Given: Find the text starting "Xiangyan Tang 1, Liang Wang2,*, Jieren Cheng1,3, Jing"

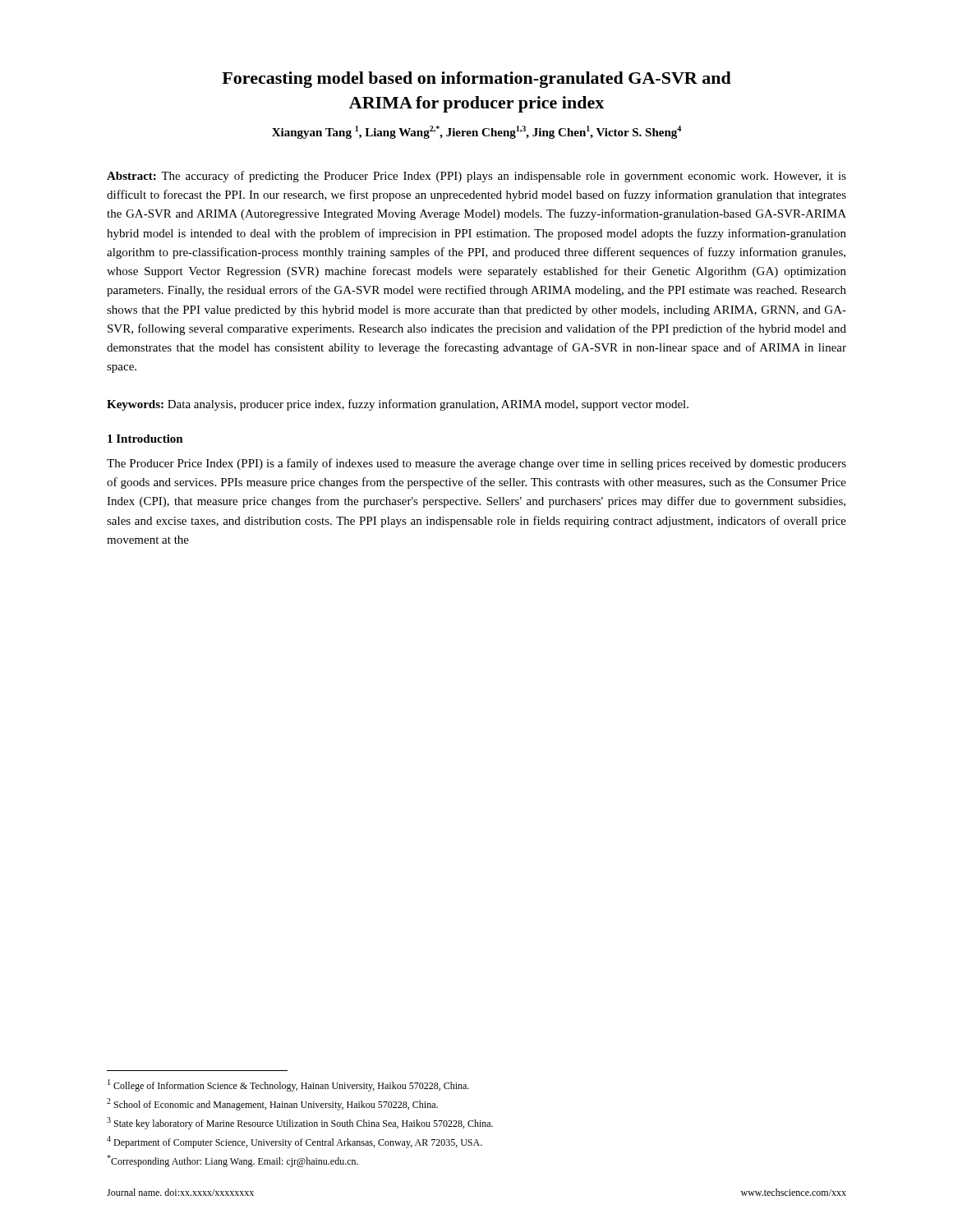Looking at the screenshot, I should [476, 132].
